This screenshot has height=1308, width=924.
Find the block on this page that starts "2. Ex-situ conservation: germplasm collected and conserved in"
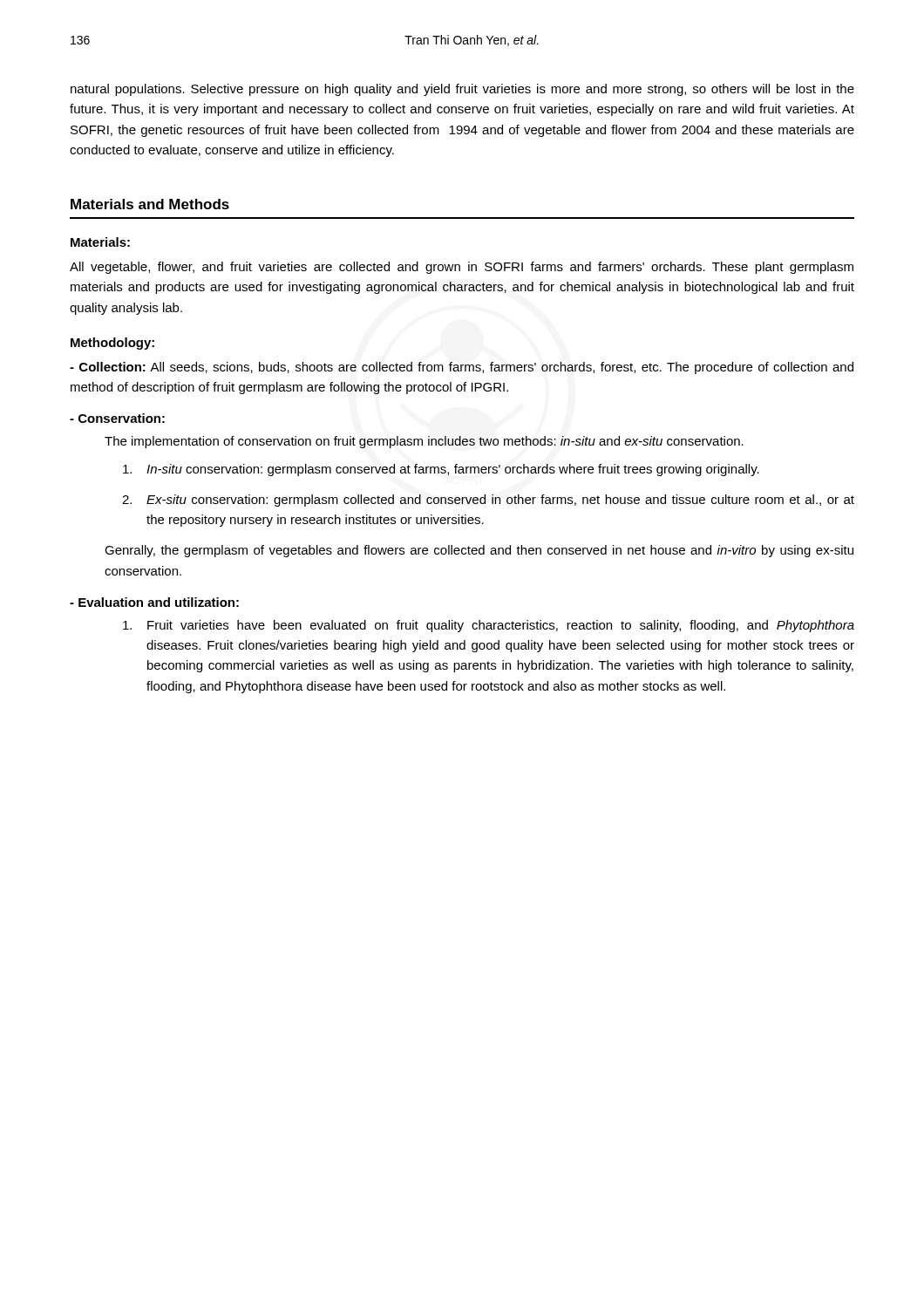point(488,509)
